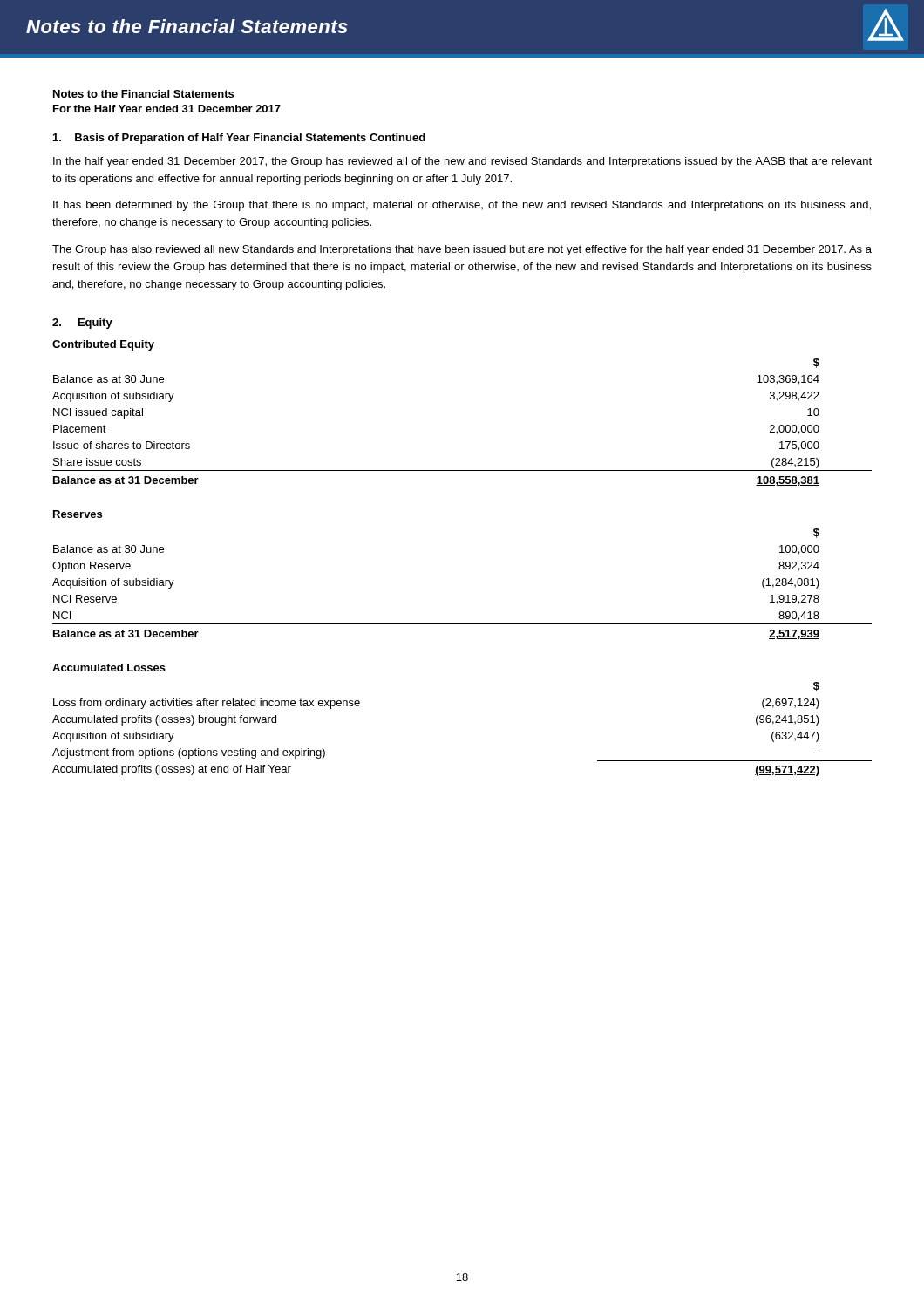This screenshot has width=924, height=1308.
Task: Locate the region starting "For the Half Year ended"
Action: tap(167, 109)
